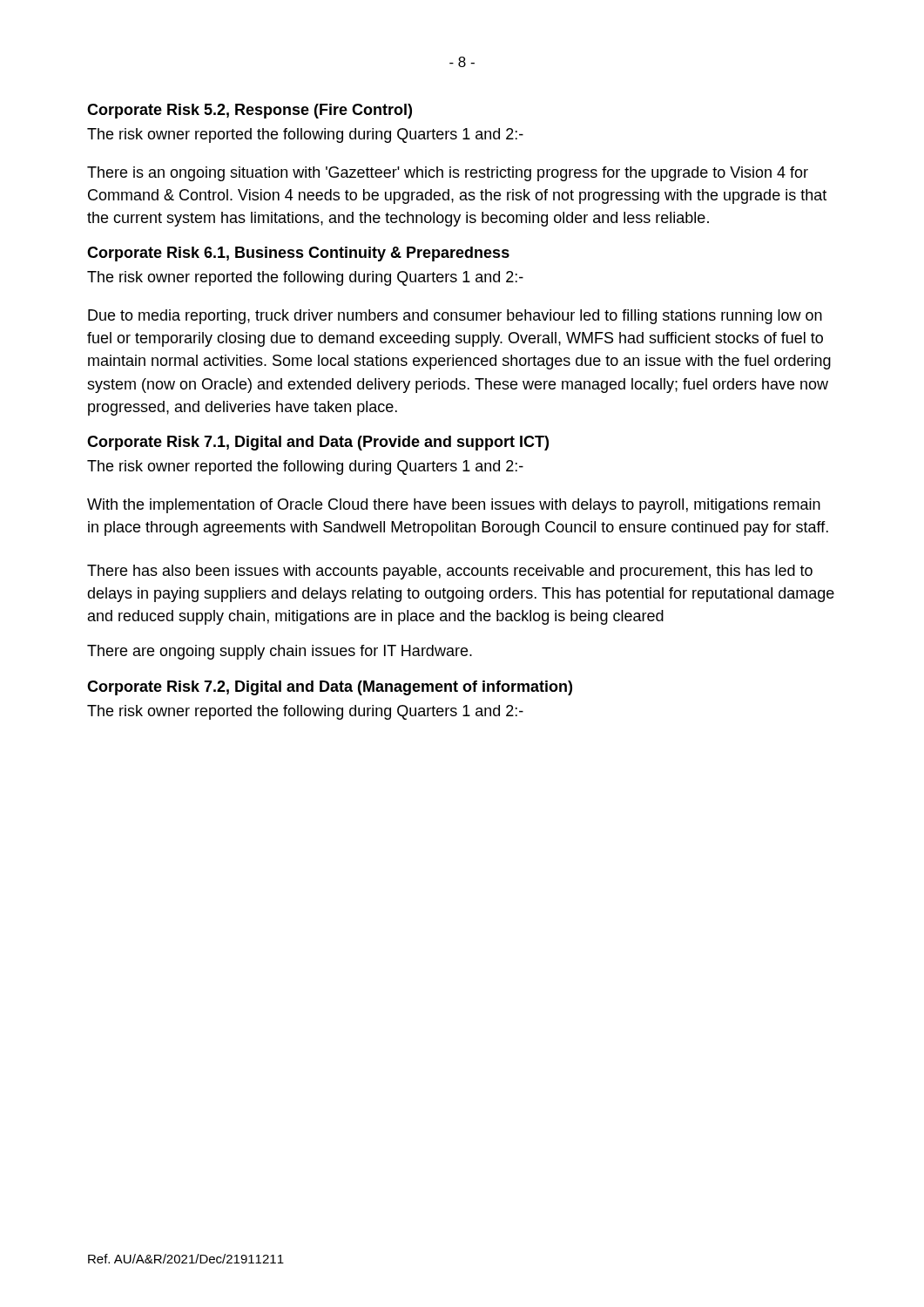Locate the section header with the text "Corporate Risk 6.1, Business Continuity & Preparedness"
The width and height of the screenshot is (924, 1307).
click(x=298, y=253)
